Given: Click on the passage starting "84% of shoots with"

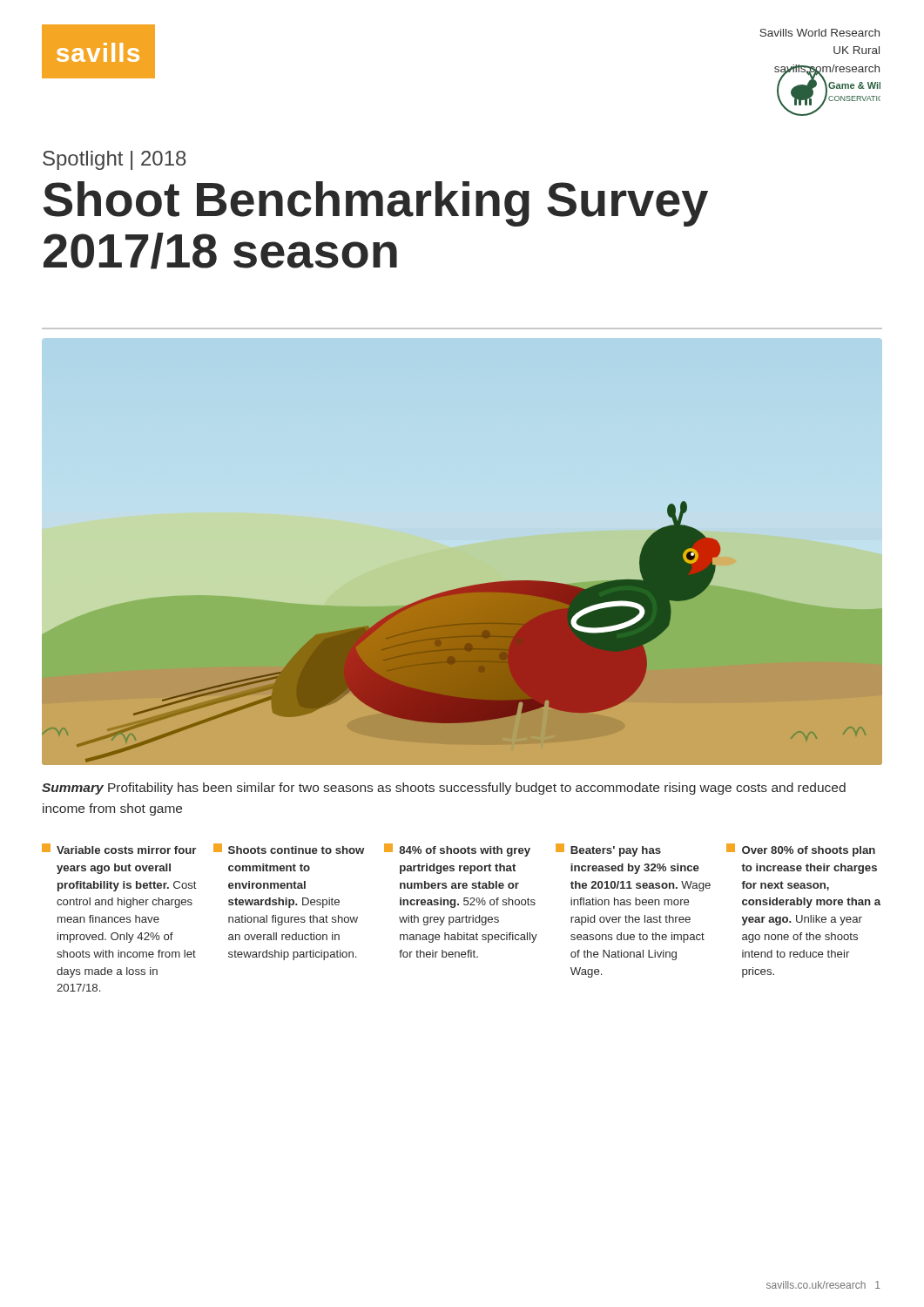Looking at the screenshot, I should (x=462, y=902).
